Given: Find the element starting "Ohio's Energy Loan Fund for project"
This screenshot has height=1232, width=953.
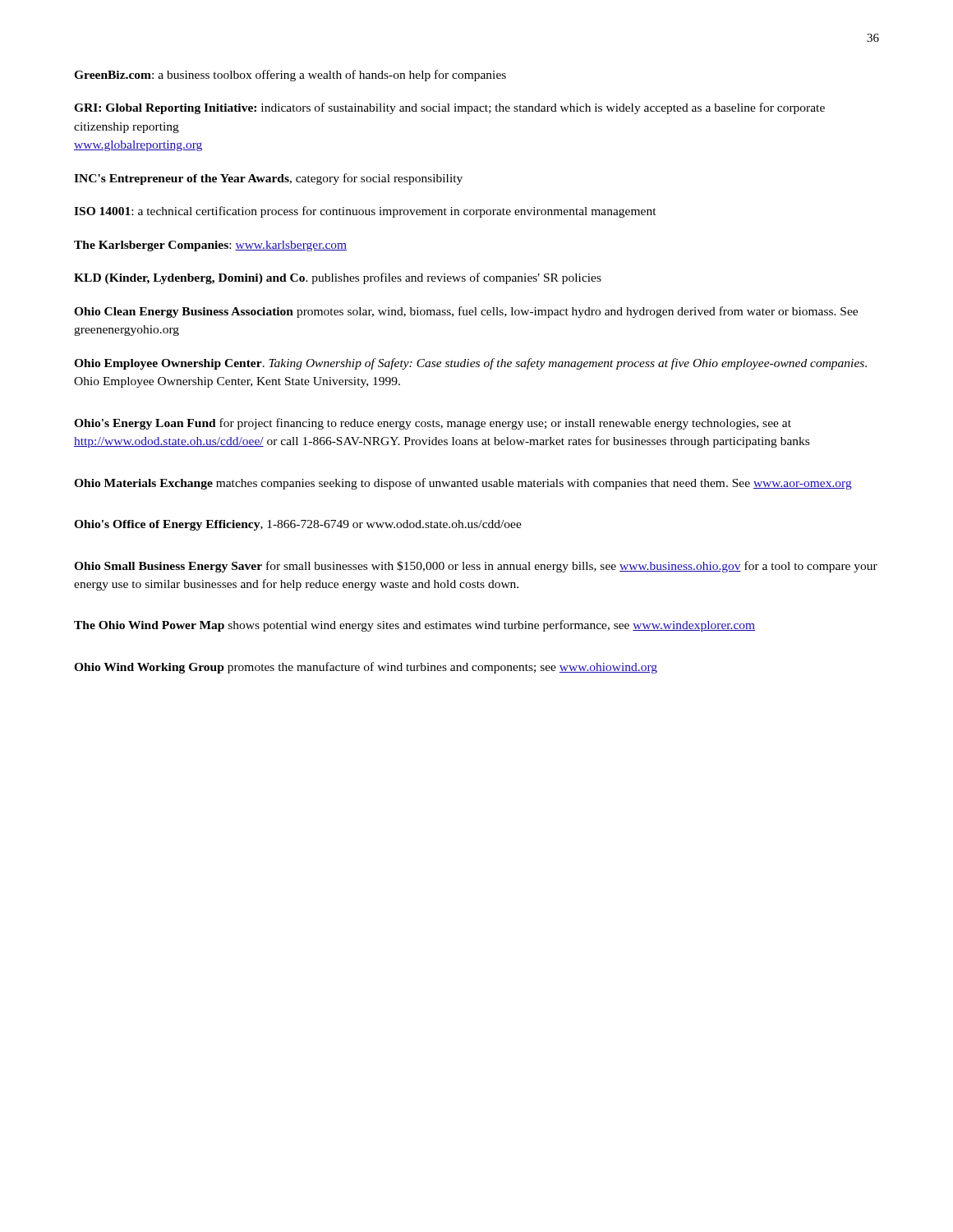Looking at the screenshot, I should point(442,432).
